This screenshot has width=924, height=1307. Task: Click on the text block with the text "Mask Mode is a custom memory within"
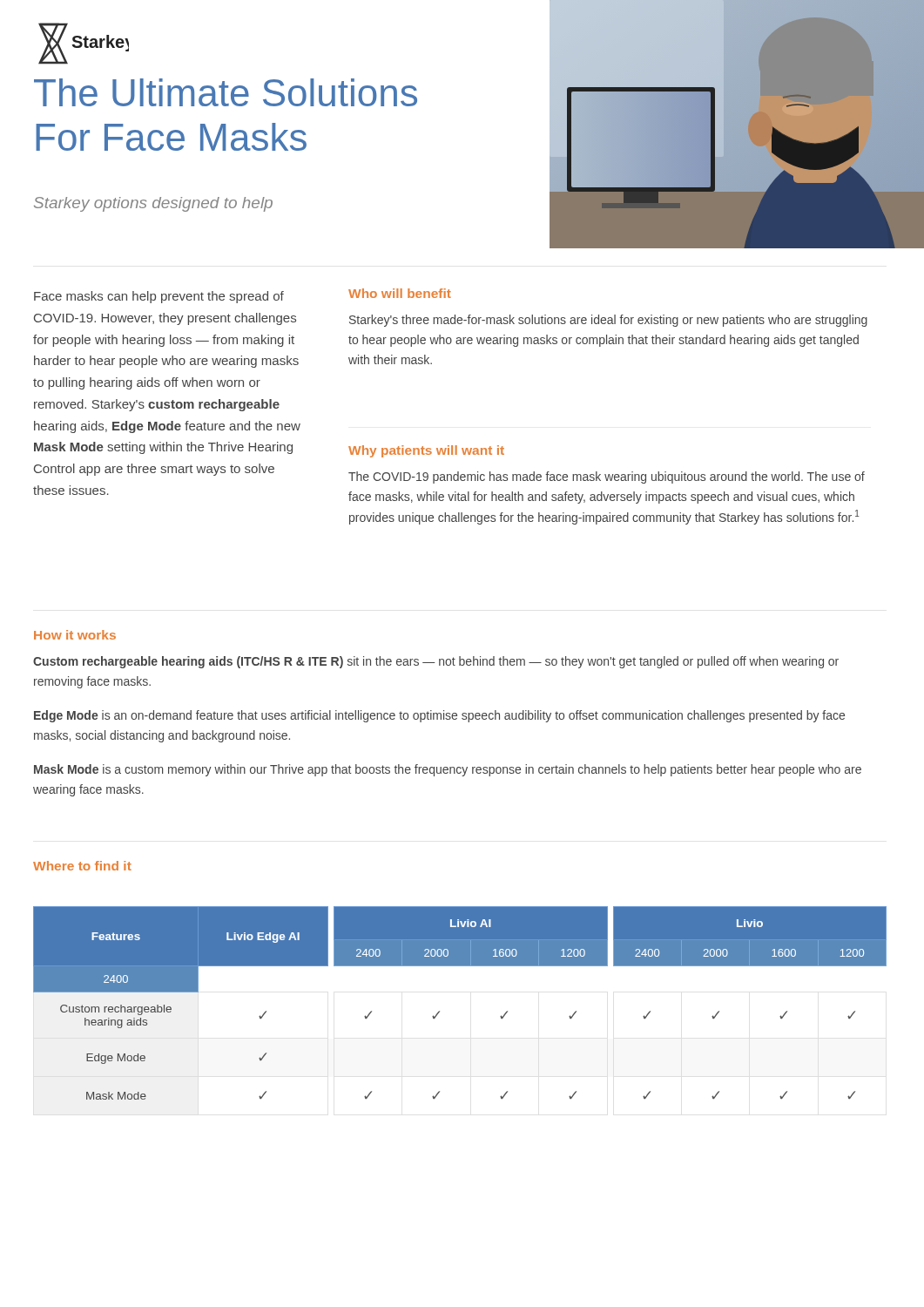click(447, 779)
